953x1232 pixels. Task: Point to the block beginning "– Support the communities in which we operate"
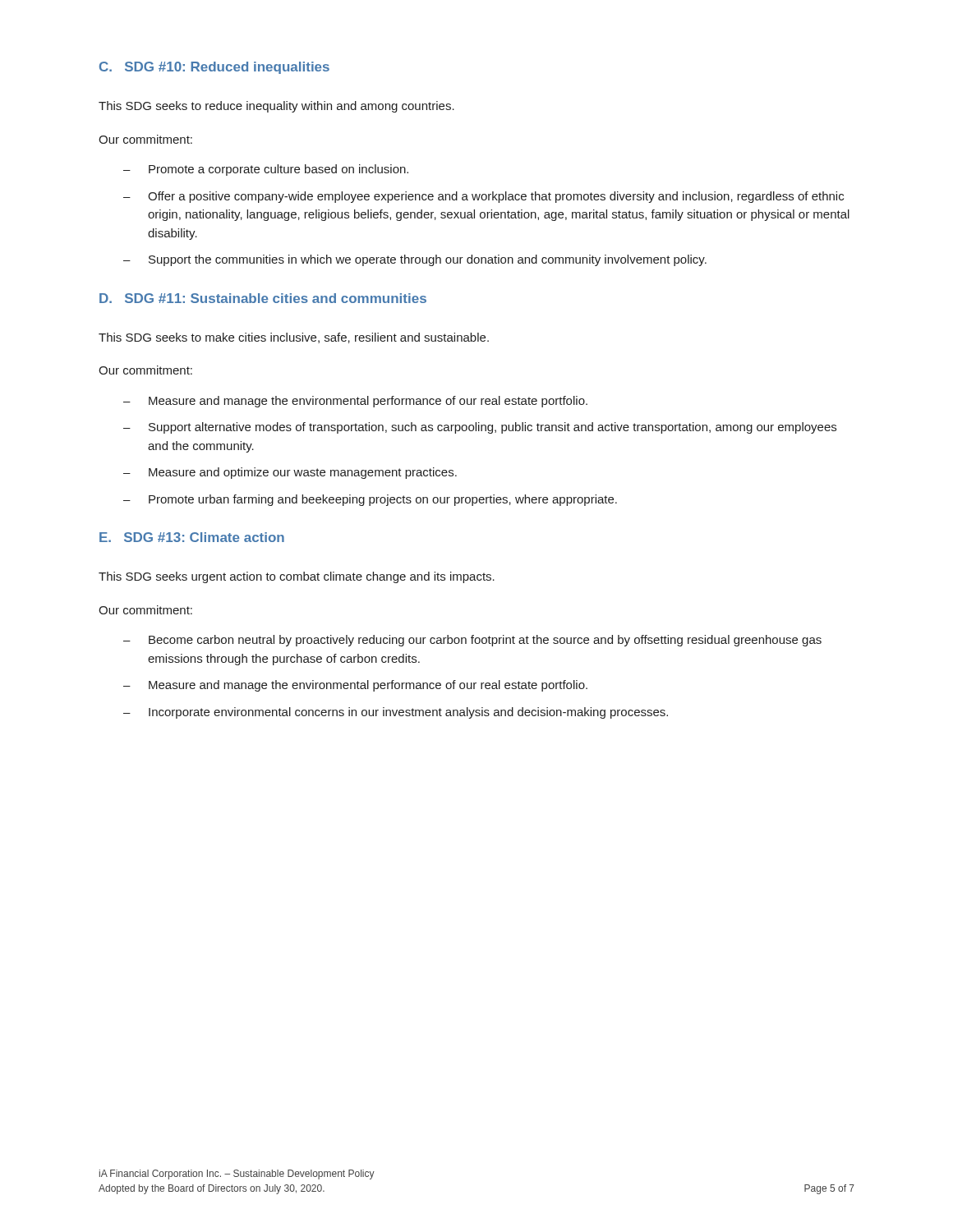[489, 260]
